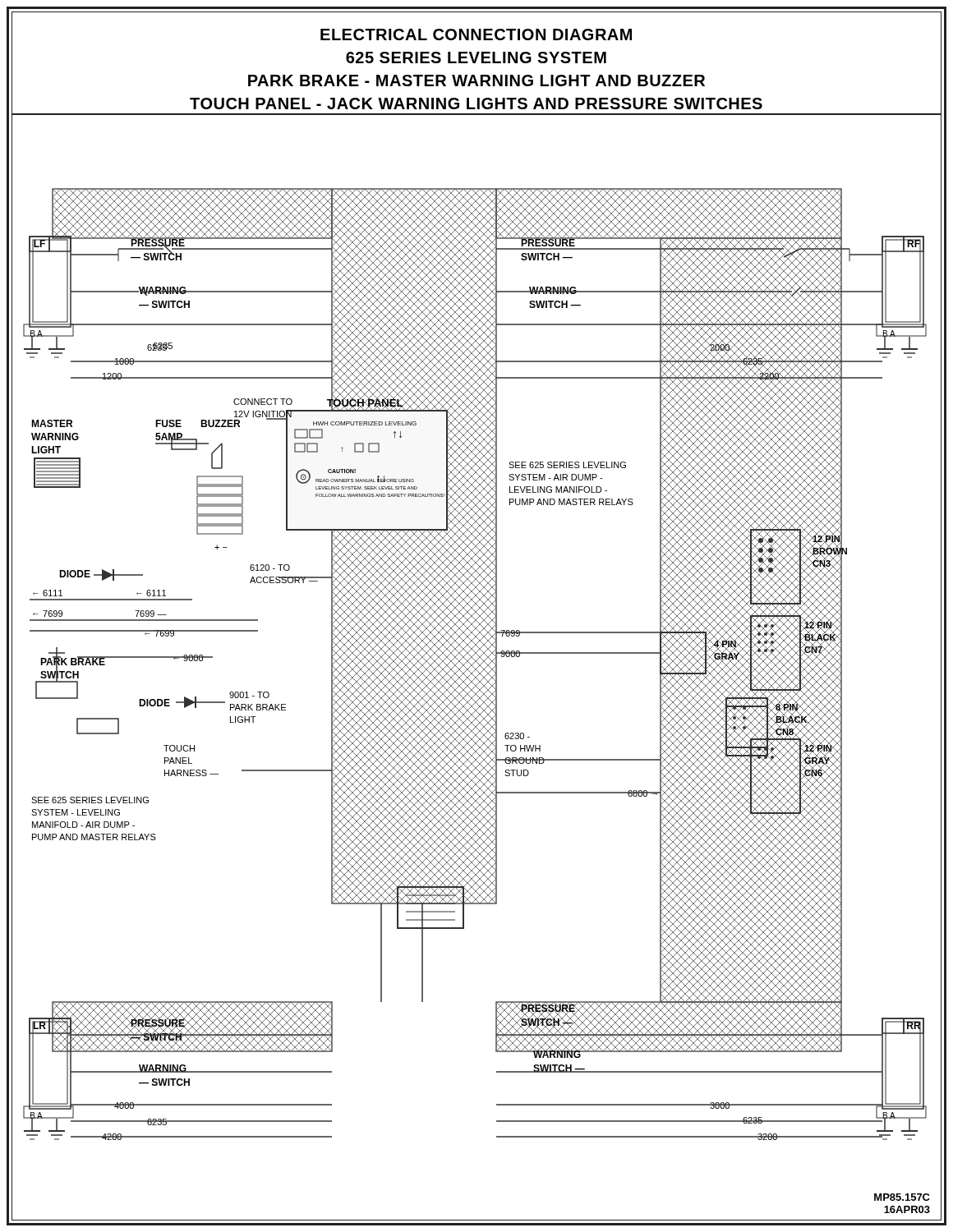
Task: Select the engineering diagram
Action: tap(476, 657)
